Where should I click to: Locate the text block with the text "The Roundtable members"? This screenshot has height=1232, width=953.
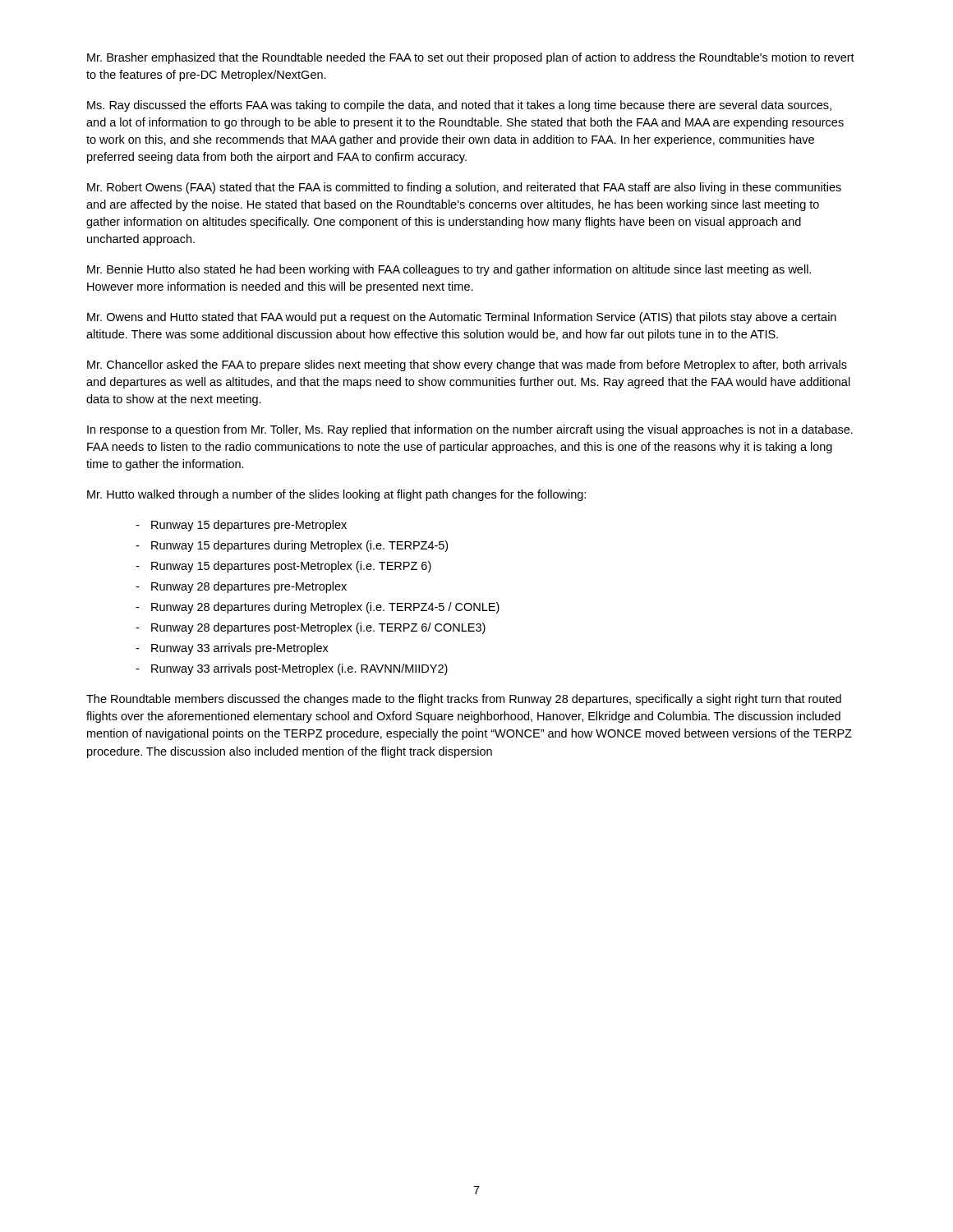[469, 725]
